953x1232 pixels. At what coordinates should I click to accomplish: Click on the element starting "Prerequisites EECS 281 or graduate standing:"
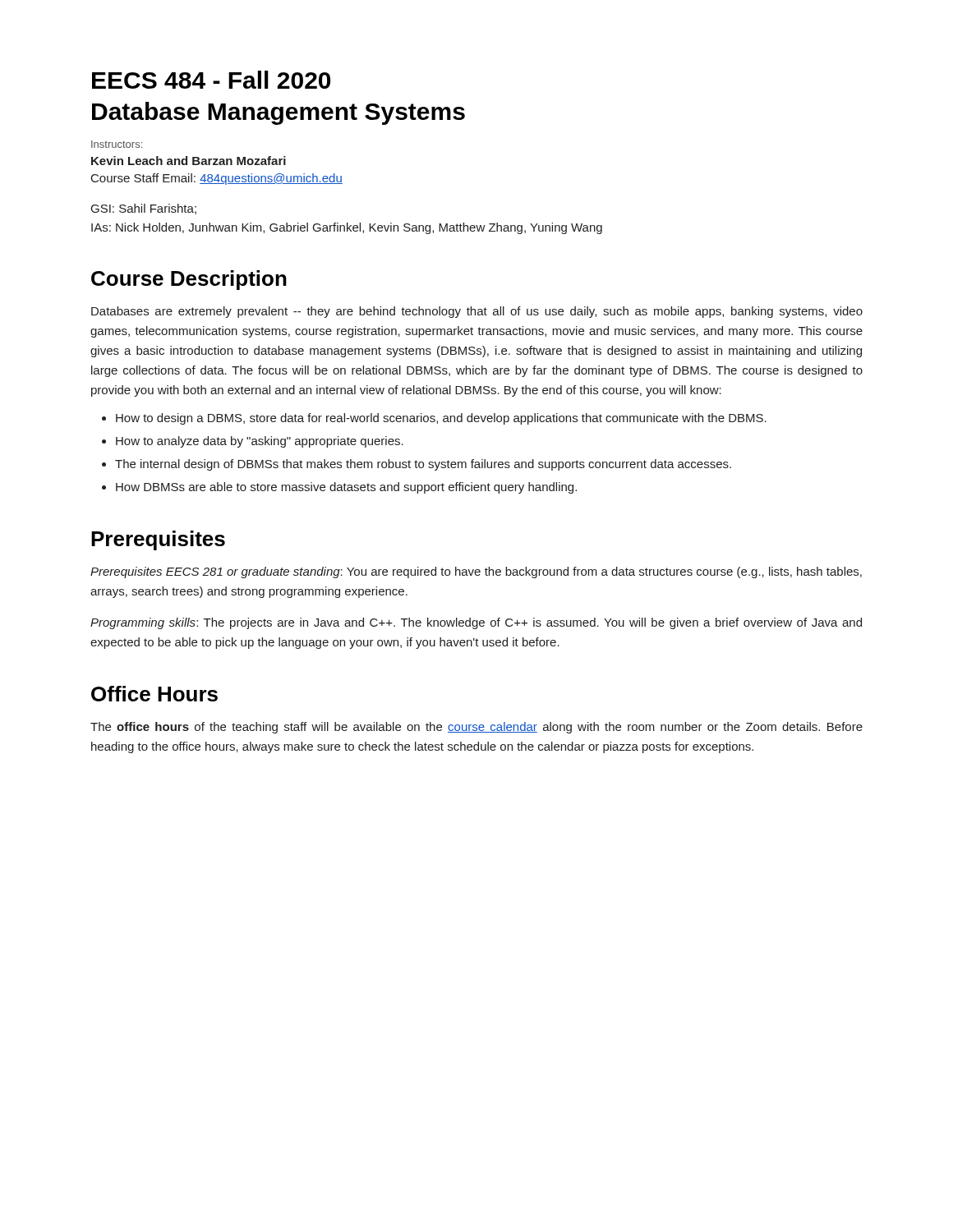point(476,581)
